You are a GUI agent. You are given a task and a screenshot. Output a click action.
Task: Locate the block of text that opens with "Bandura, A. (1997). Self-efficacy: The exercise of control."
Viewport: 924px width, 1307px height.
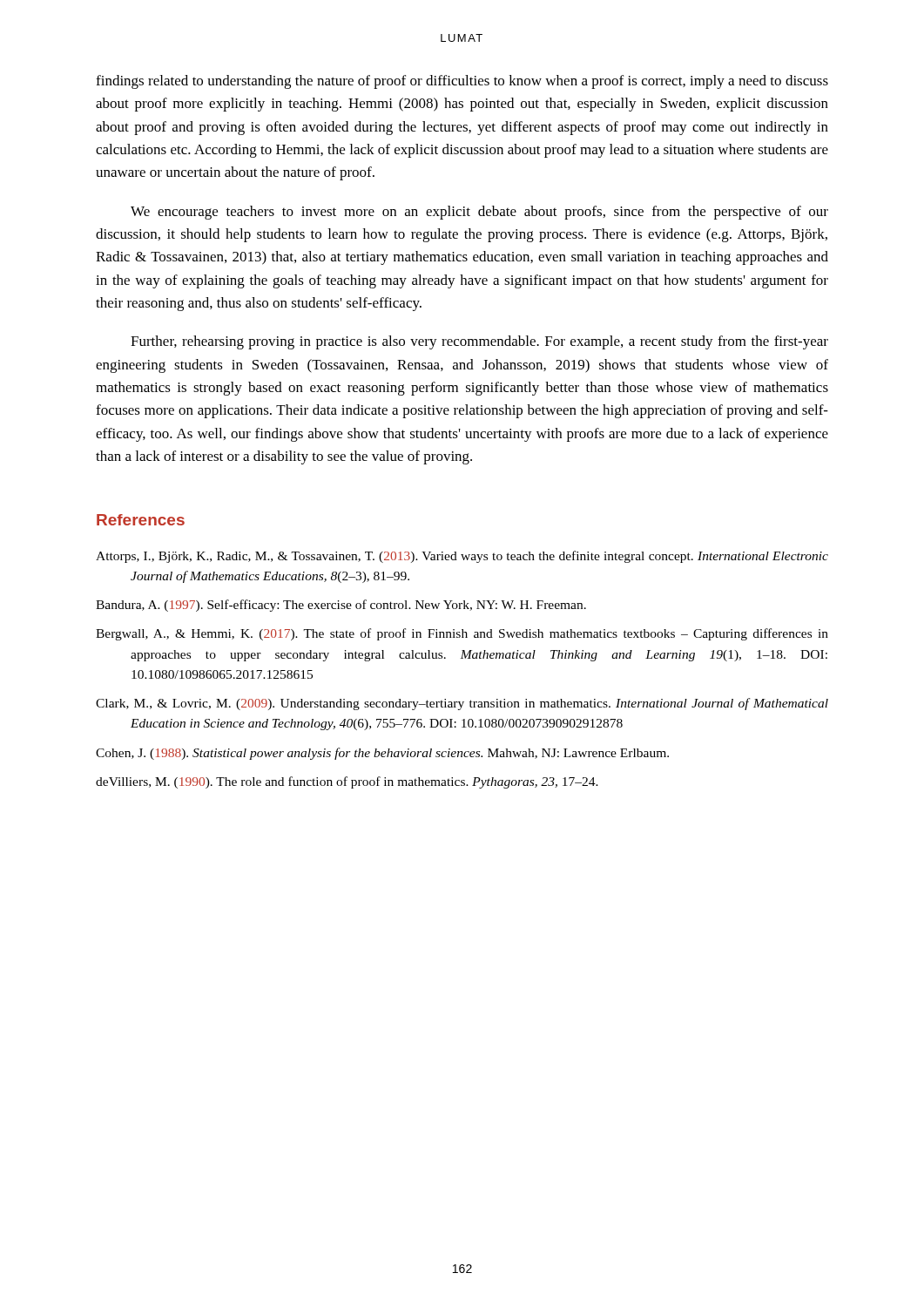coord(341,604)
